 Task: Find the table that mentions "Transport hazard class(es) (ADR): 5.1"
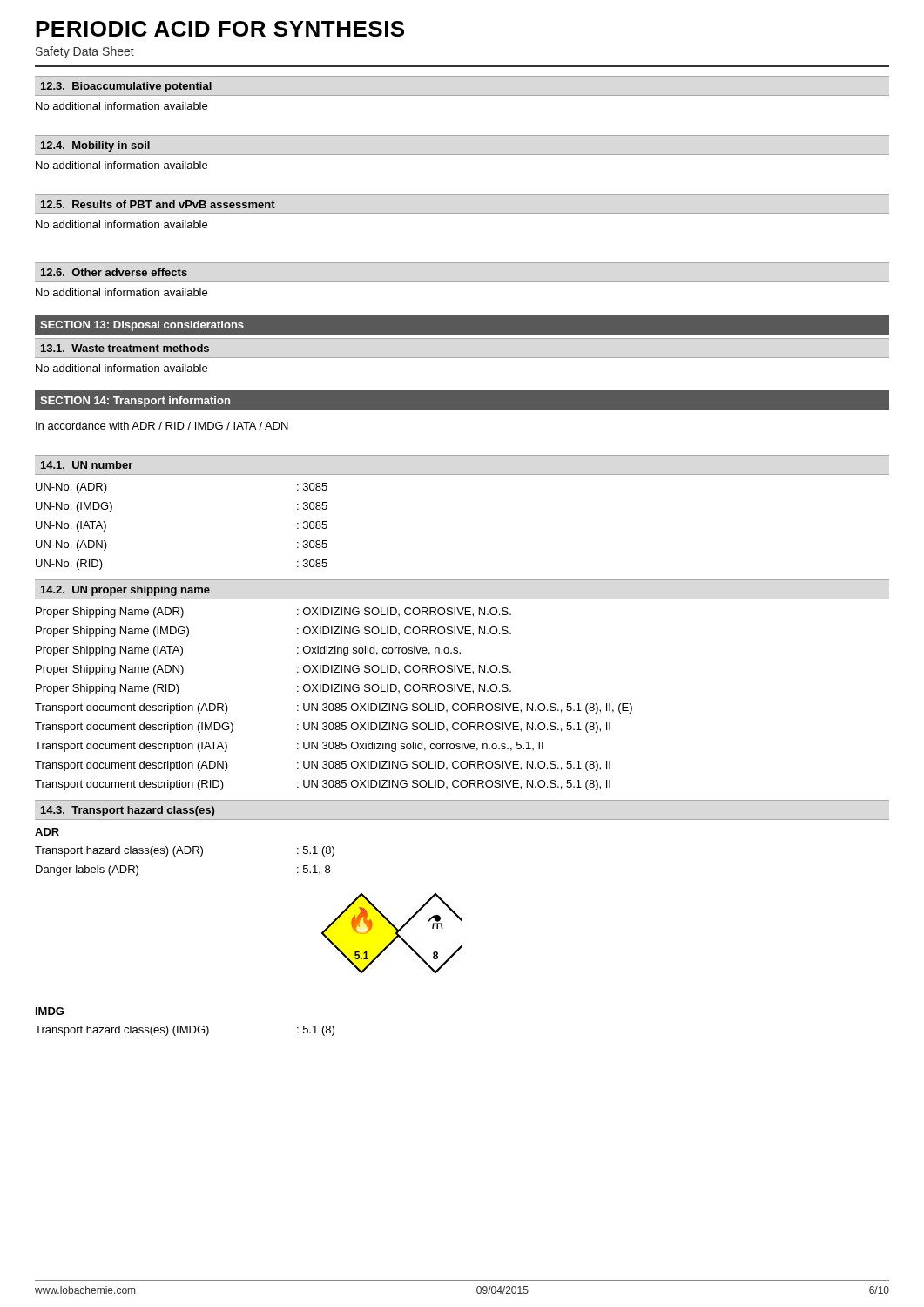[x=462, y=859]
